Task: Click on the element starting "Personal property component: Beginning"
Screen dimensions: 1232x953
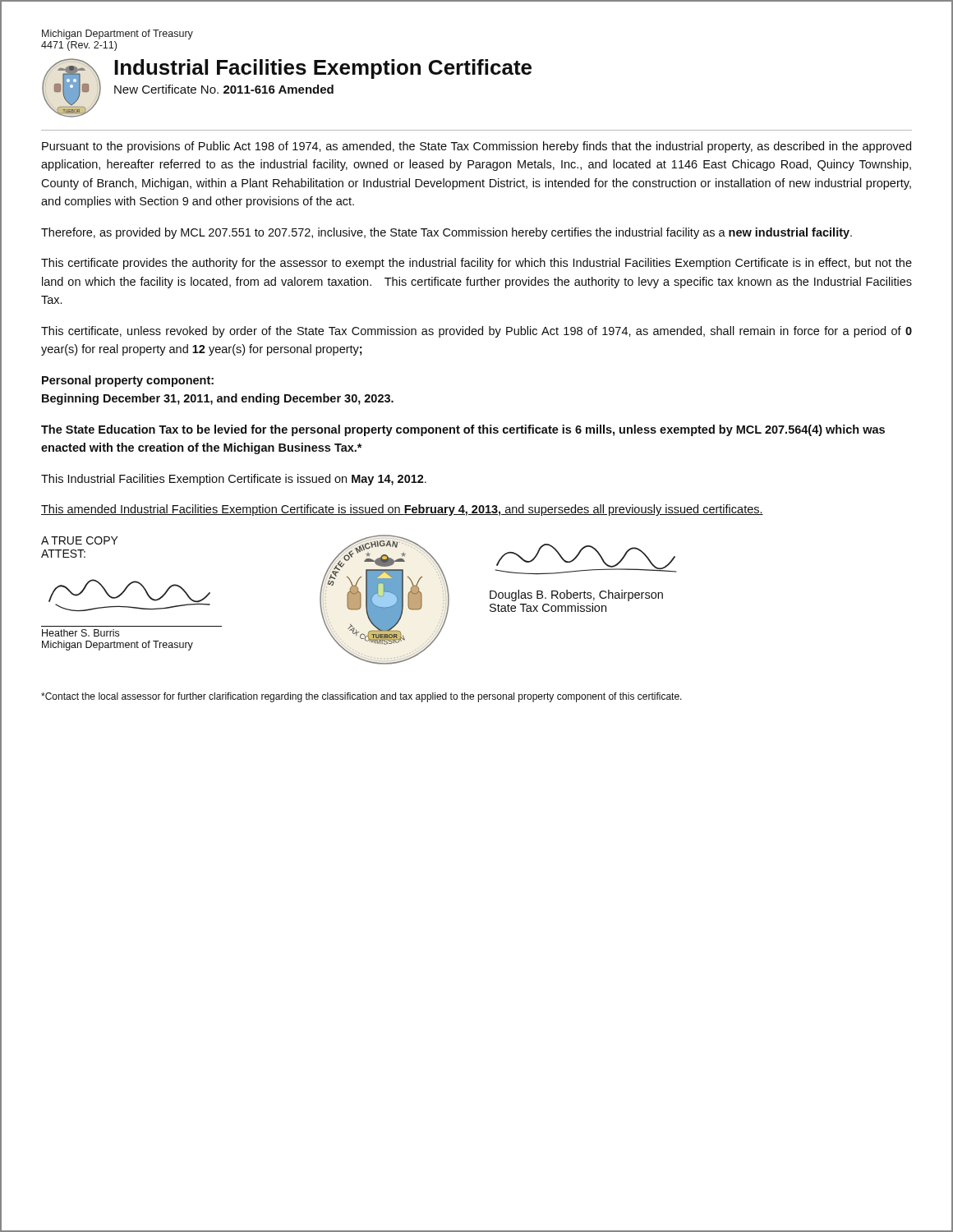Action: pos(218,389)
